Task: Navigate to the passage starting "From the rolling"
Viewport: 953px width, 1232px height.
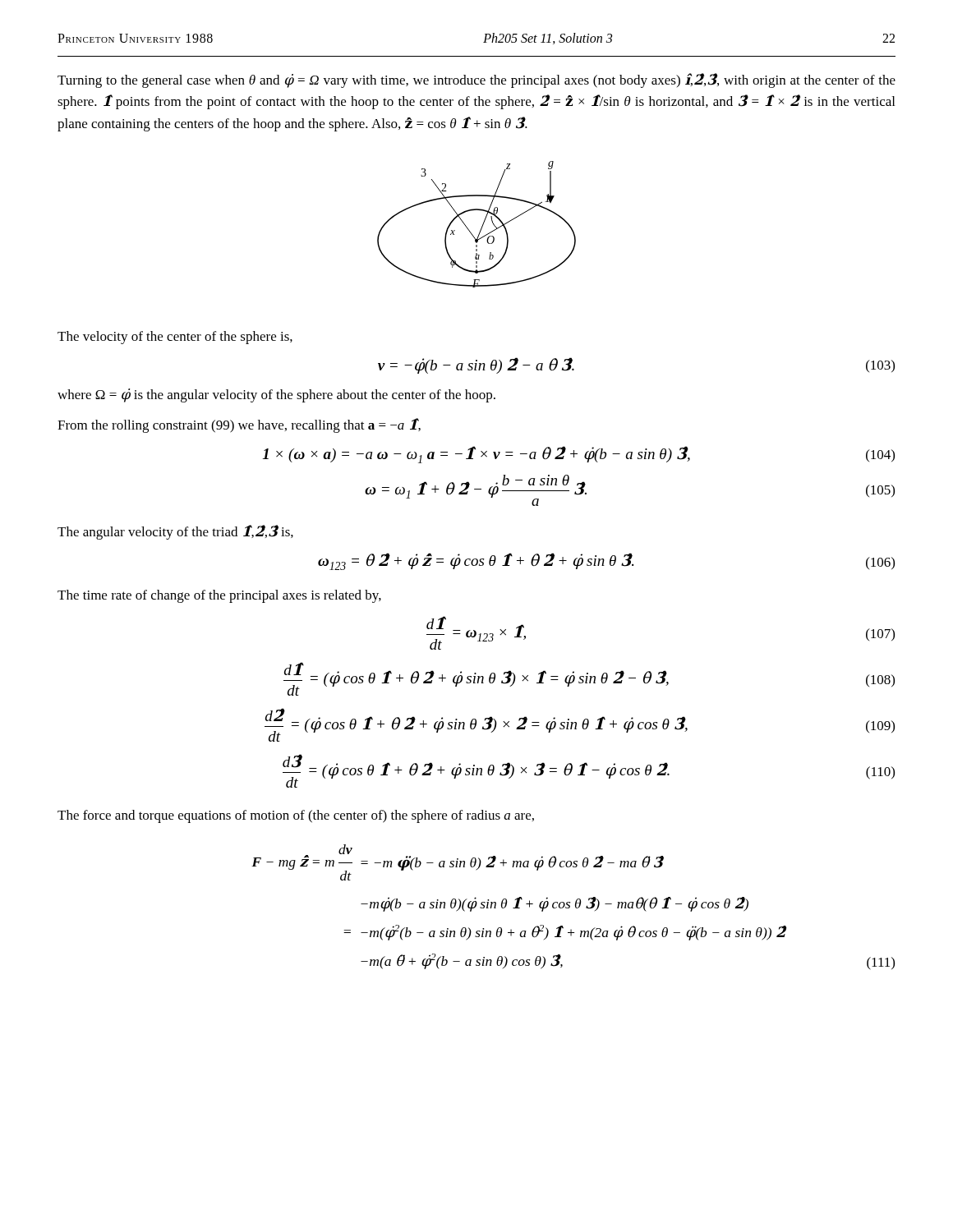Action: pyautogui.click(x=239, y=425)
